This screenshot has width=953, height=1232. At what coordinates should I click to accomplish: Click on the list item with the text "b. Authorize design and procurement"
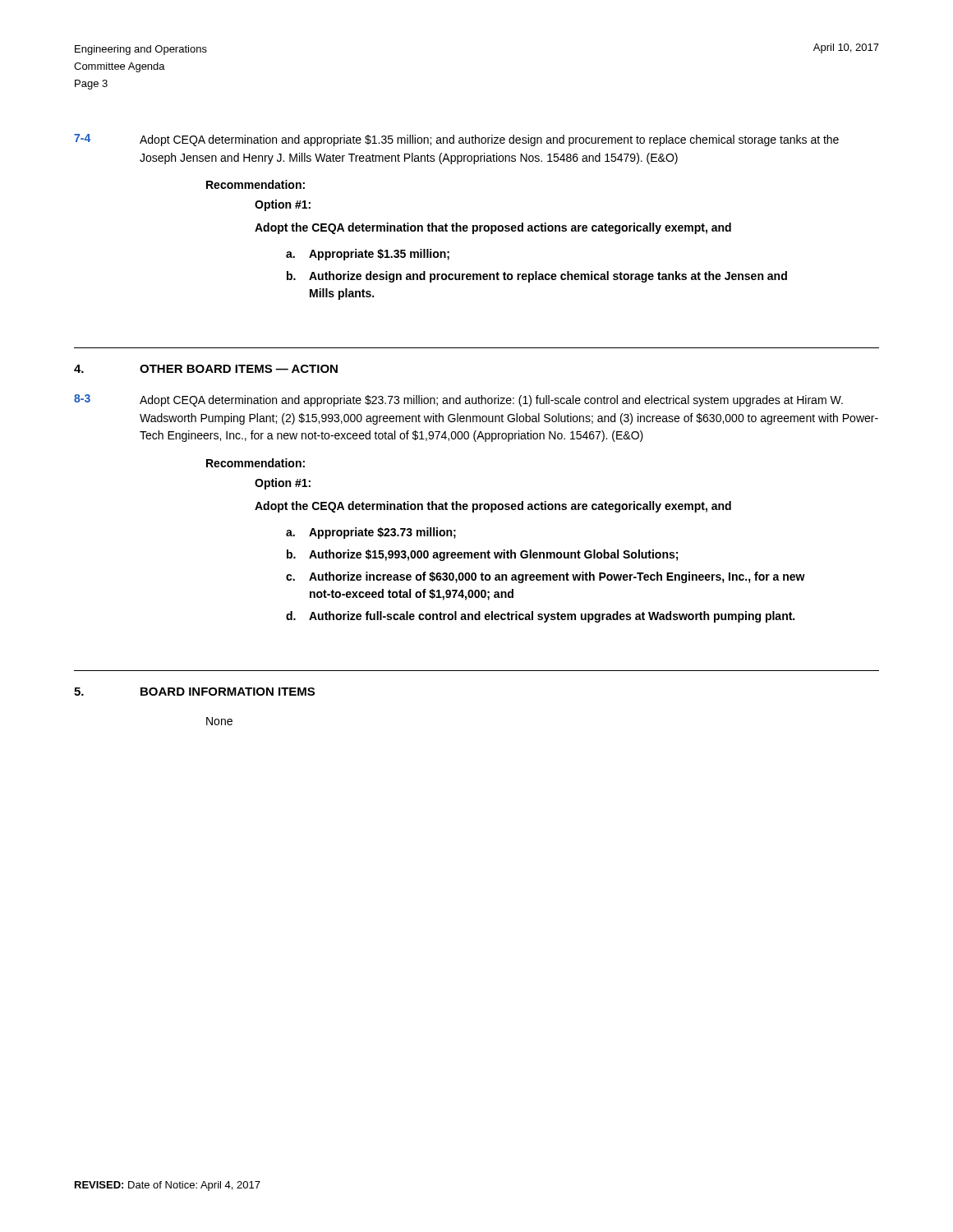tap(549, 285)
